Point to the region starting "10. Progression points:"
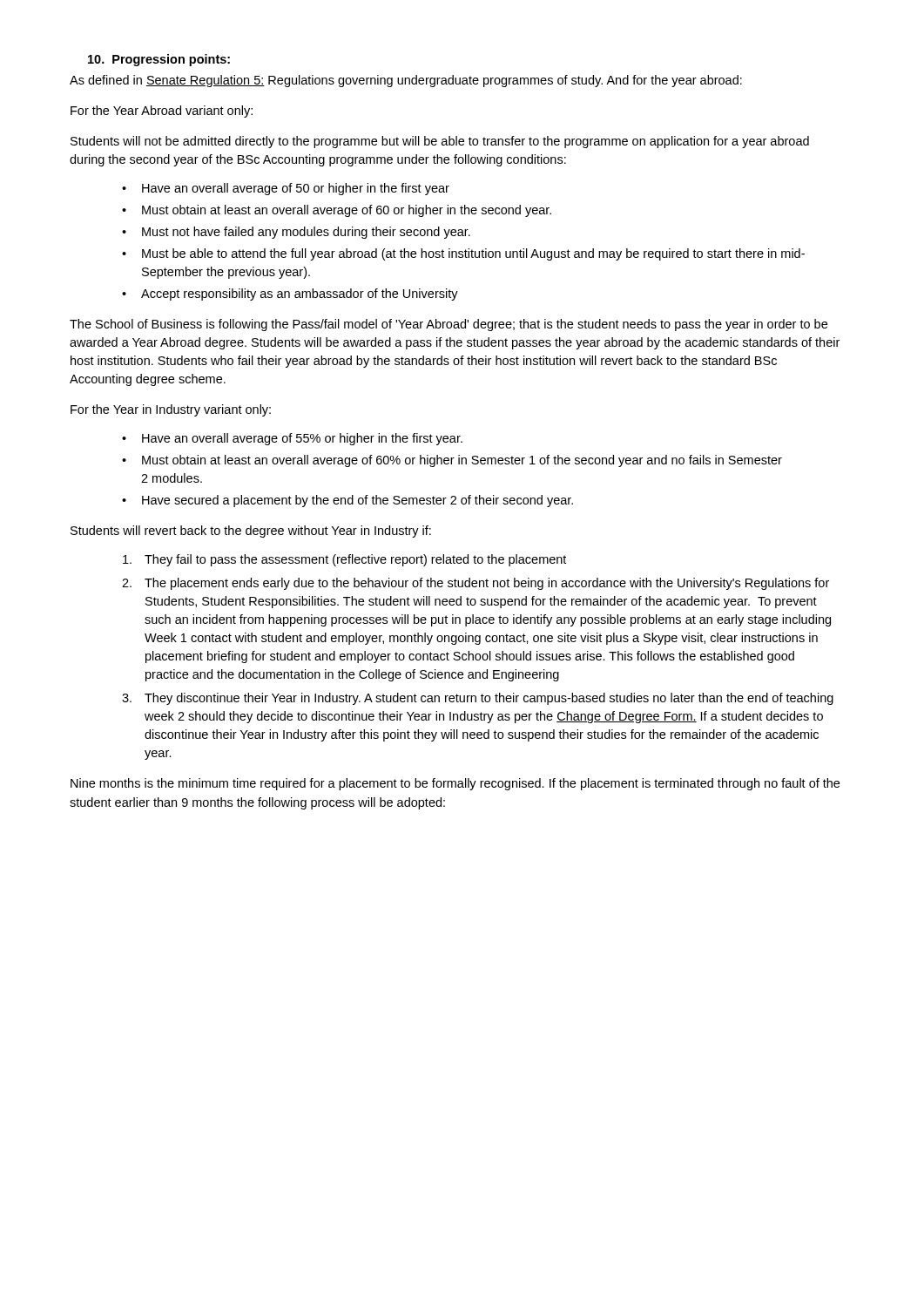924x1307 pixels. pos(159,59)
